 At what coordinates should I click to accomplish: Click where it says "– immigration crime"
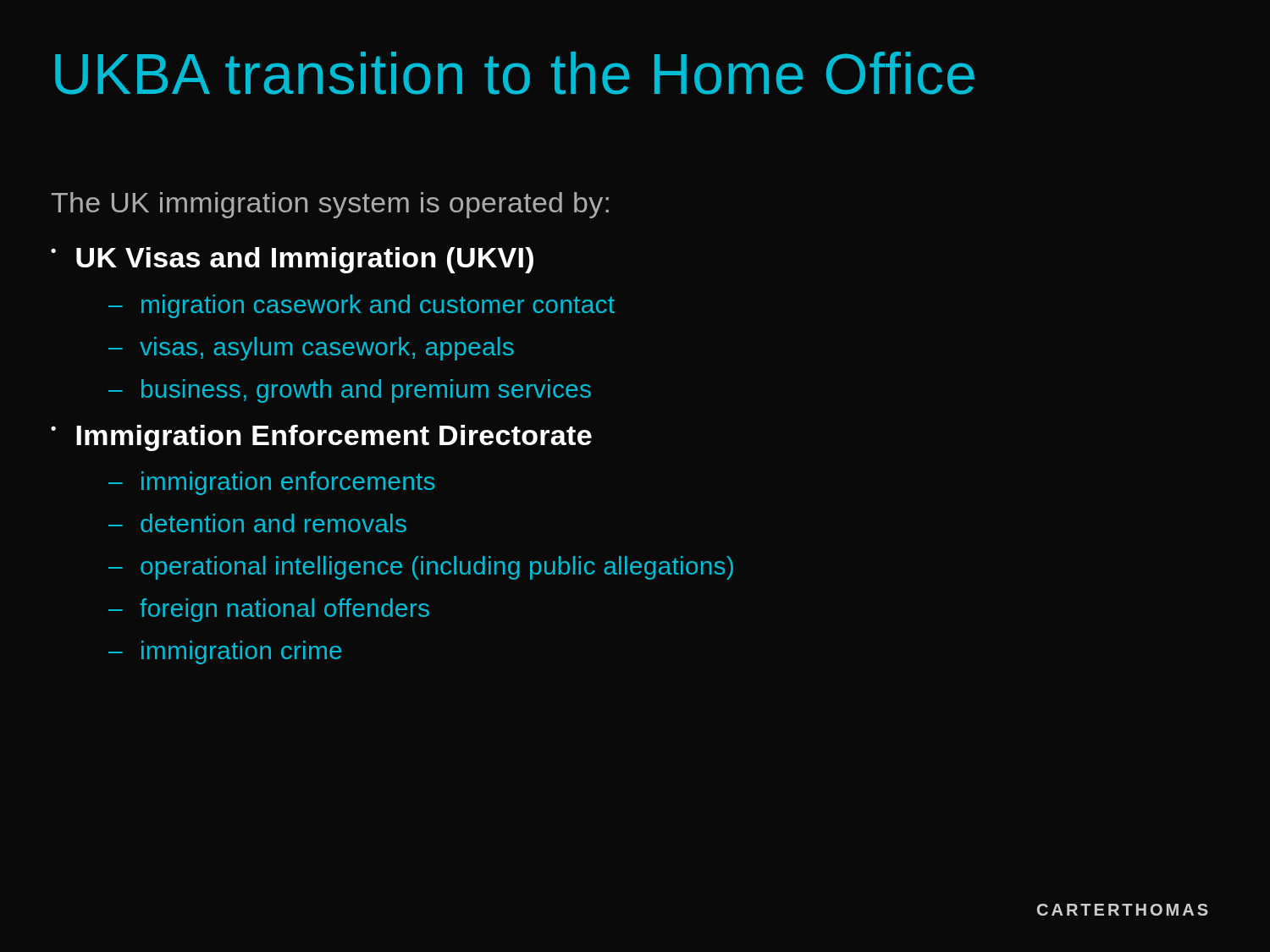point(226,651)
